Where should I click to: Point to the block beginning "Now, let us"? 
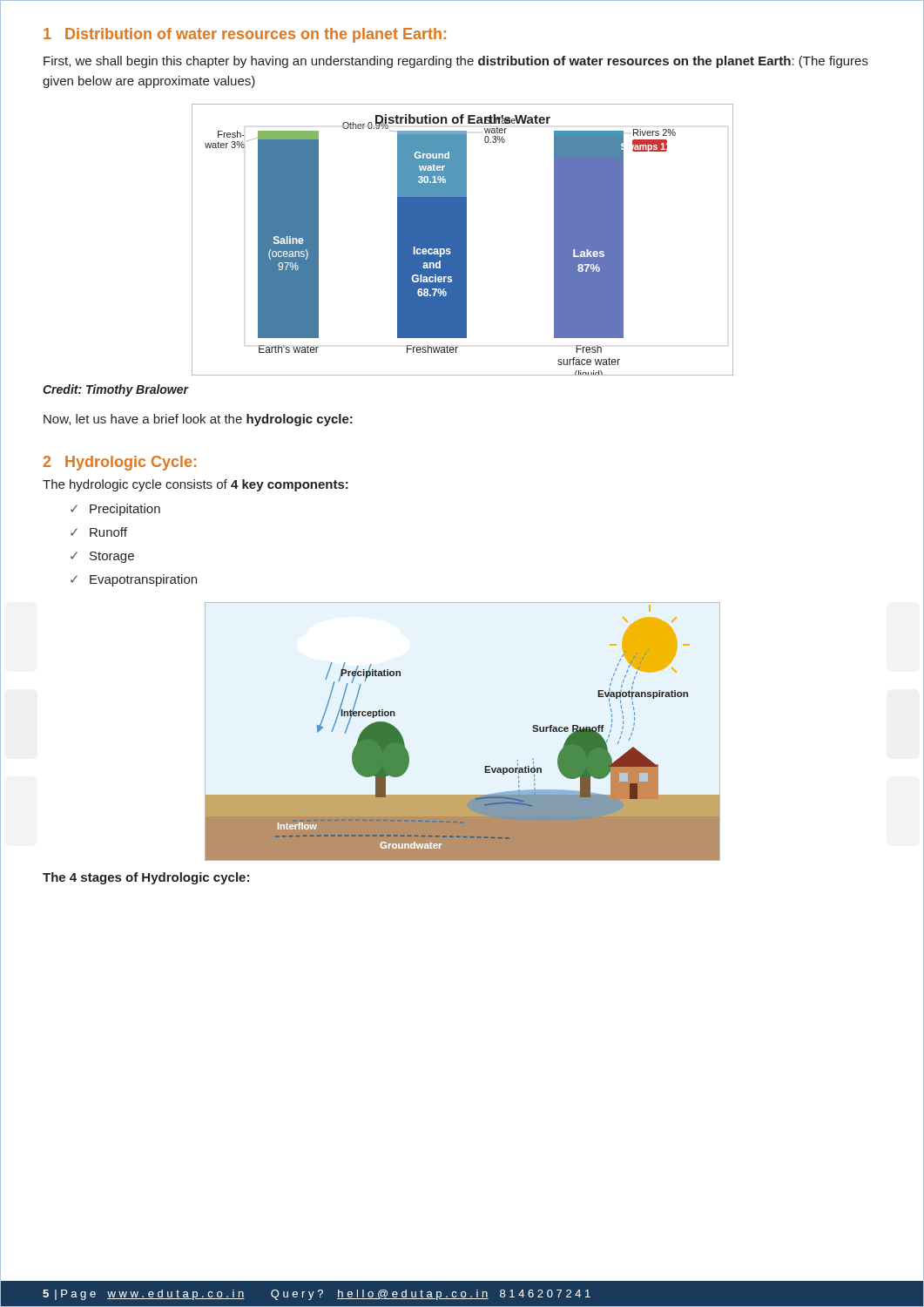pyautogui.click(x=198, y=418)
